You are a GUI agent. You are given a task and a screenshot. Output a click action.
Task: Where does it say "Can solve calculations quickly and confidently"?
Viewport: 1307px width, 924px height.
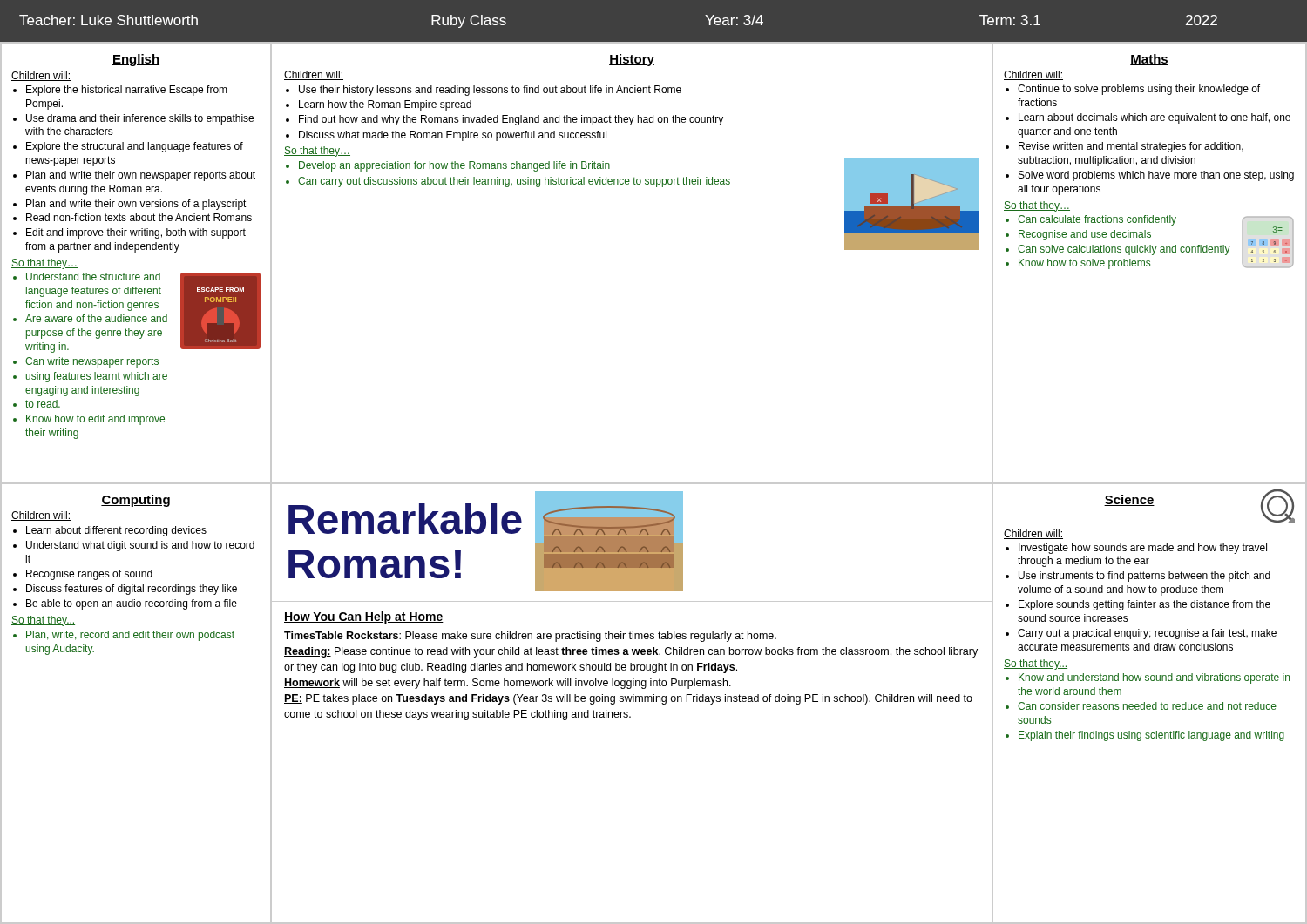[x=1124, y=249]
